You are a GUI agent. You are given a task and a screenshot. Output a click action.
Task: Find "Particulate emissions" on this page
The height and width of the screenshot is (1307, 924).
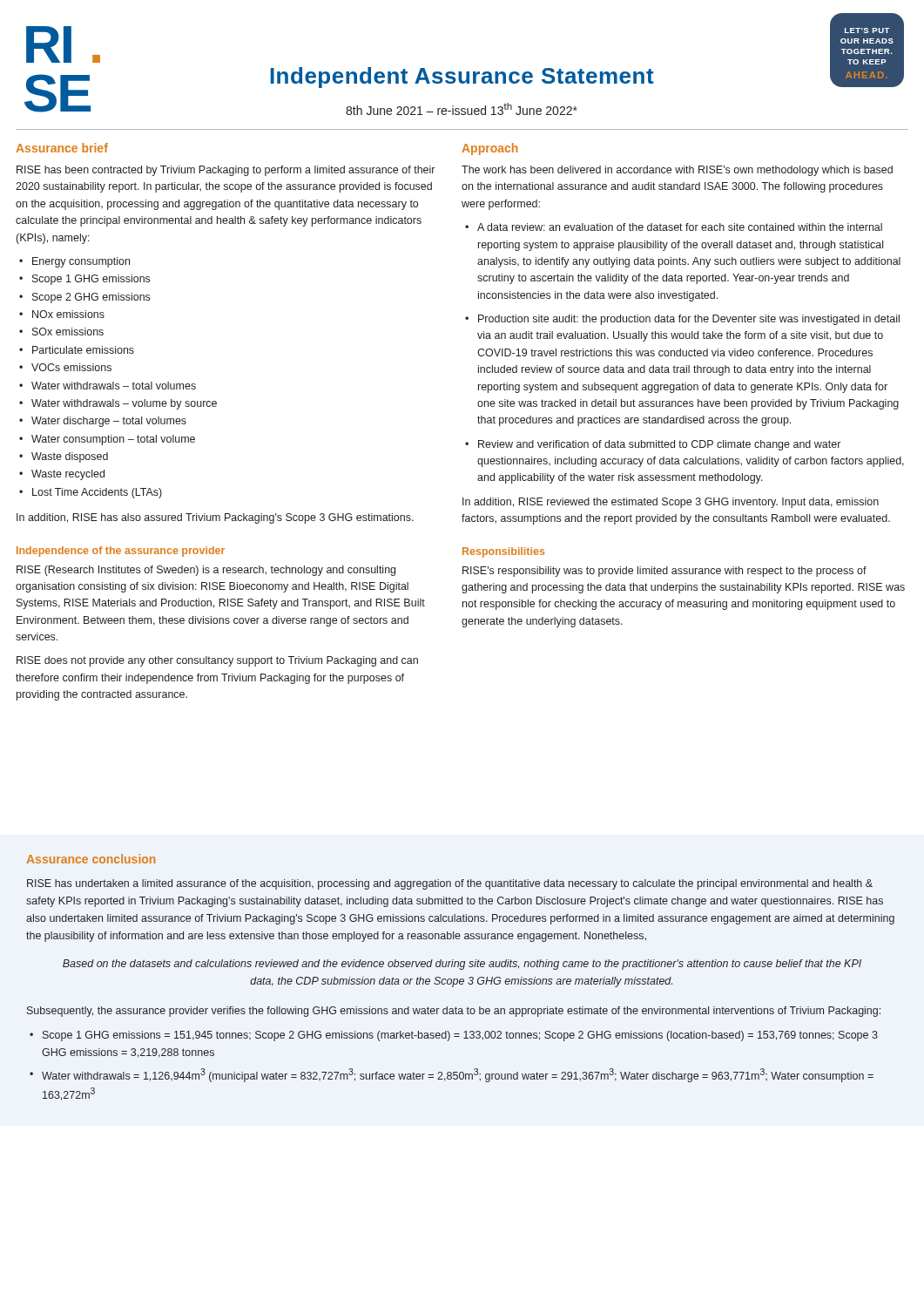(x=83, y=350)
